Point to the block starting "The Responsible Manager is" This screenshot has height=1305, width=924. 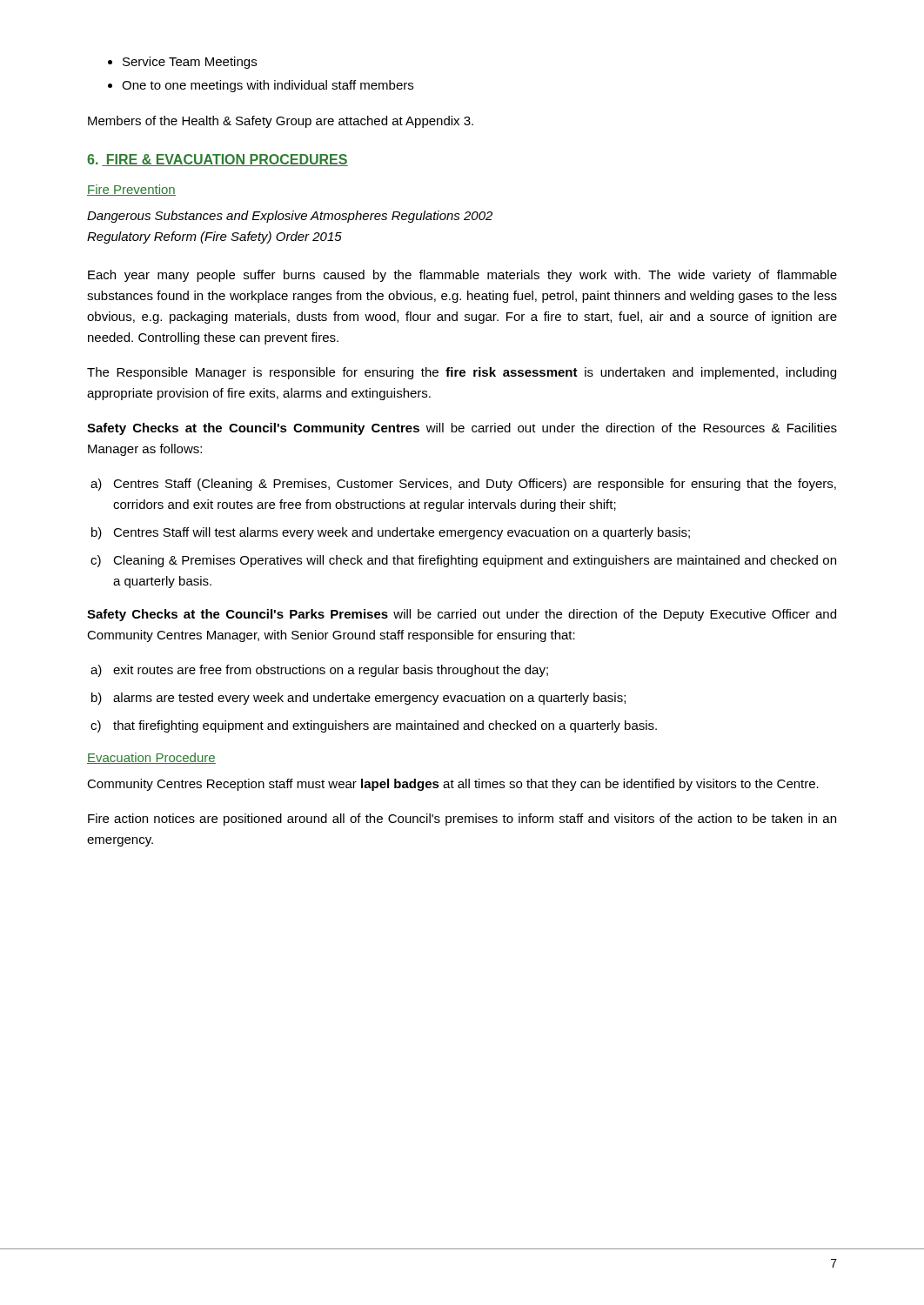[462, 382]
